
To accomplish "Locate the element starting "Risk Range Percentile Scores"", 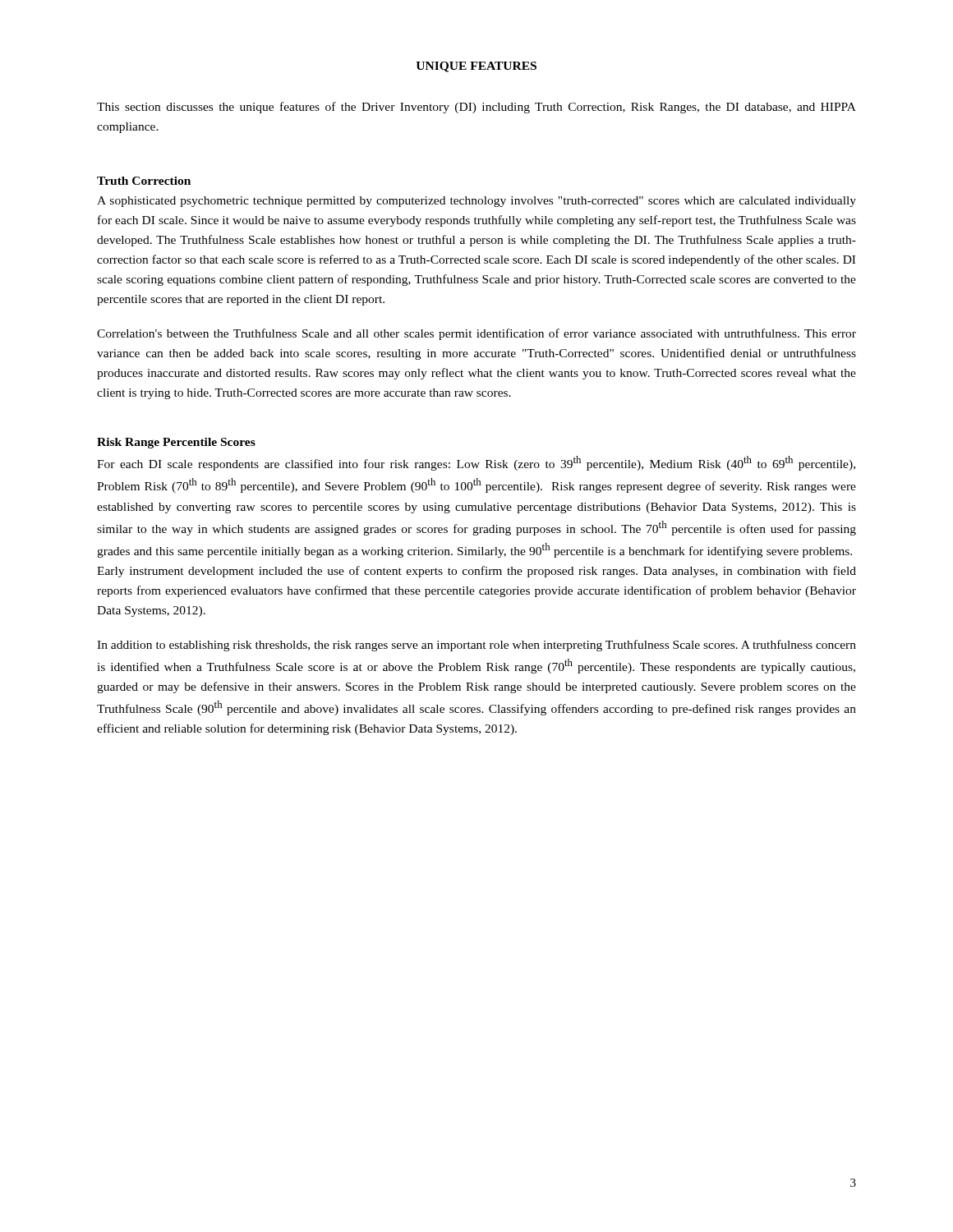I will click(176, 442).
